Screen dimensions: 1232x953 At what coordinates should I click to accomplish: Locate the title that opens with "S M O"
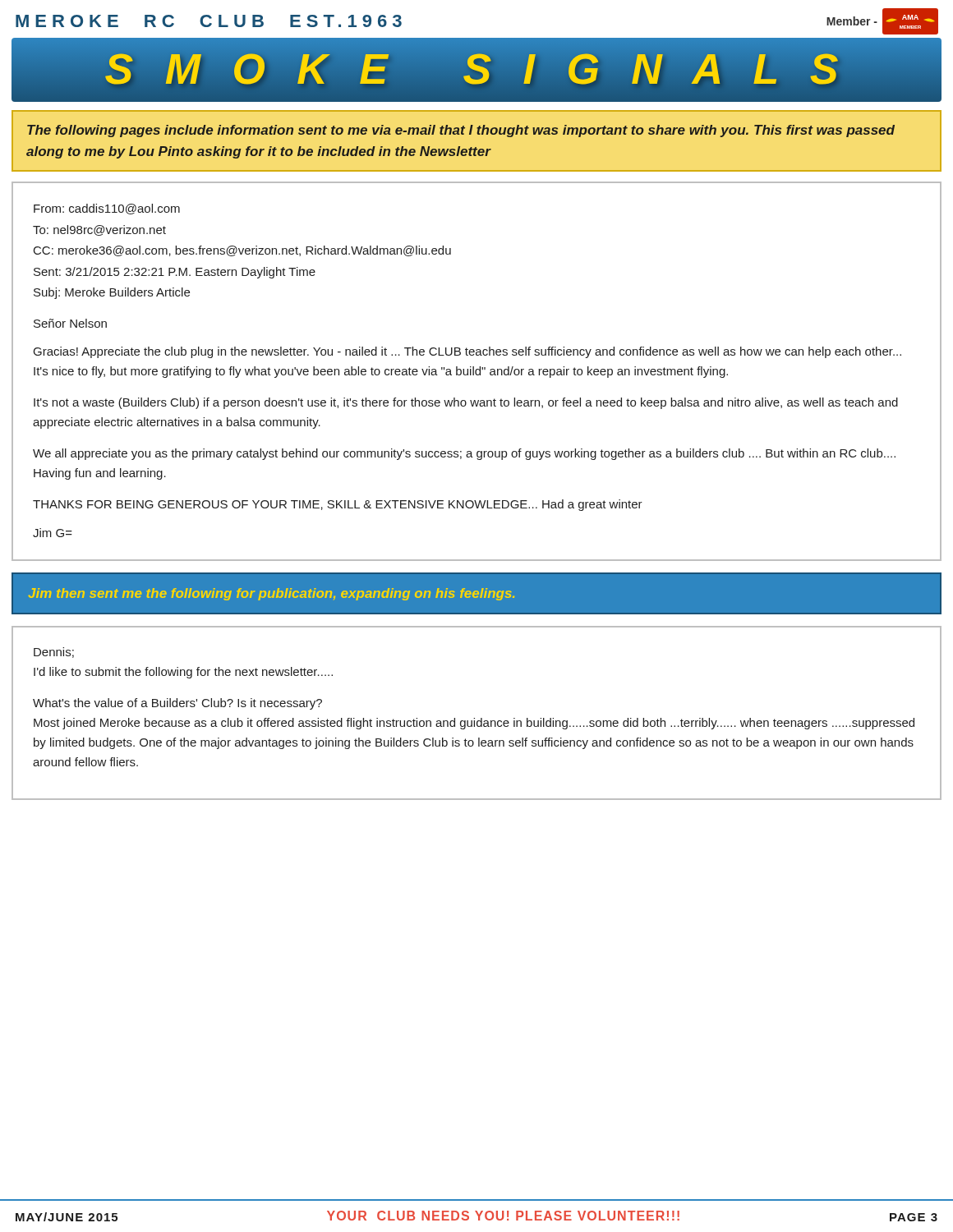476,69
